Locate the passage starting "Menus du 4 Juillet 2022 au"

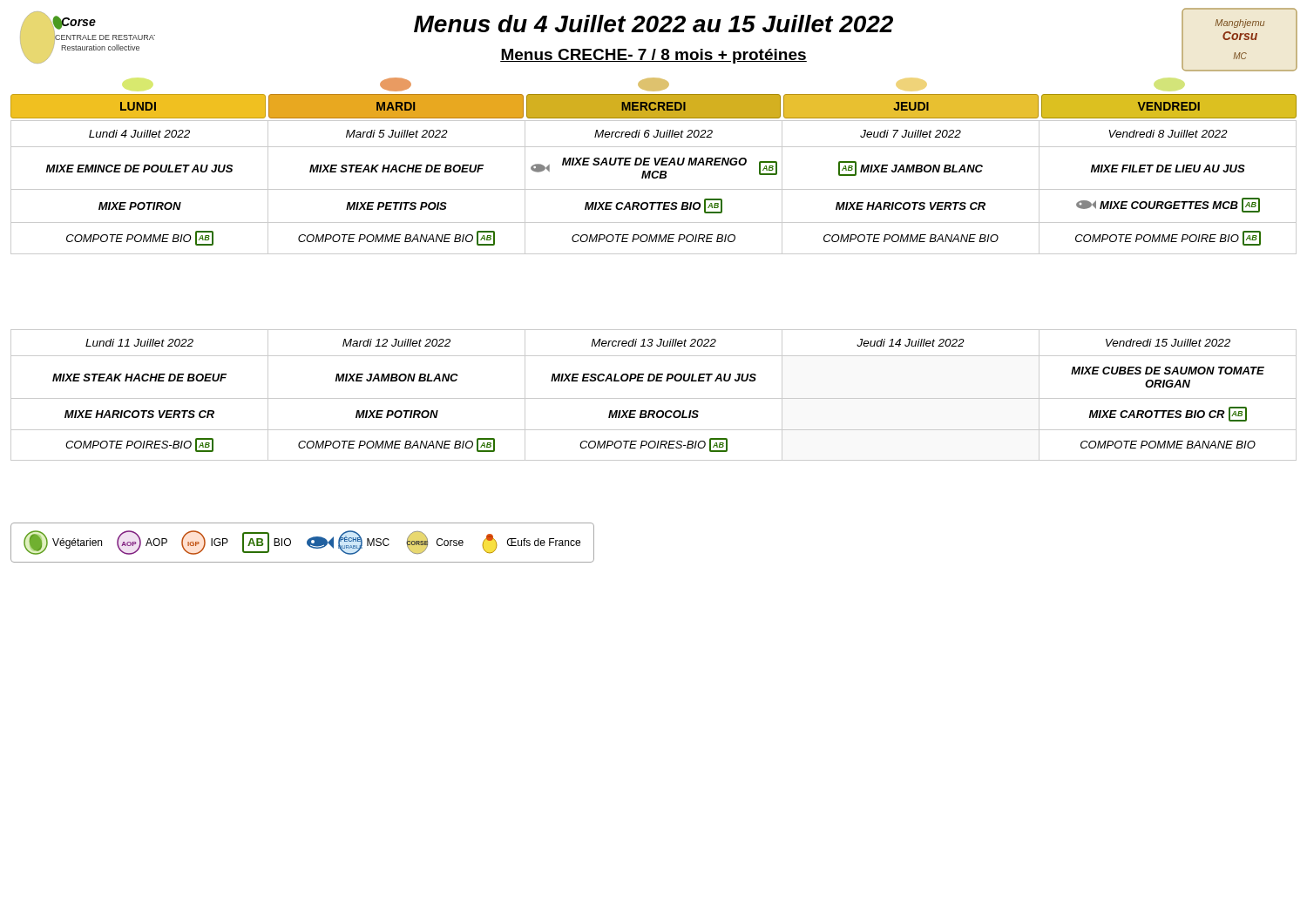654,24
